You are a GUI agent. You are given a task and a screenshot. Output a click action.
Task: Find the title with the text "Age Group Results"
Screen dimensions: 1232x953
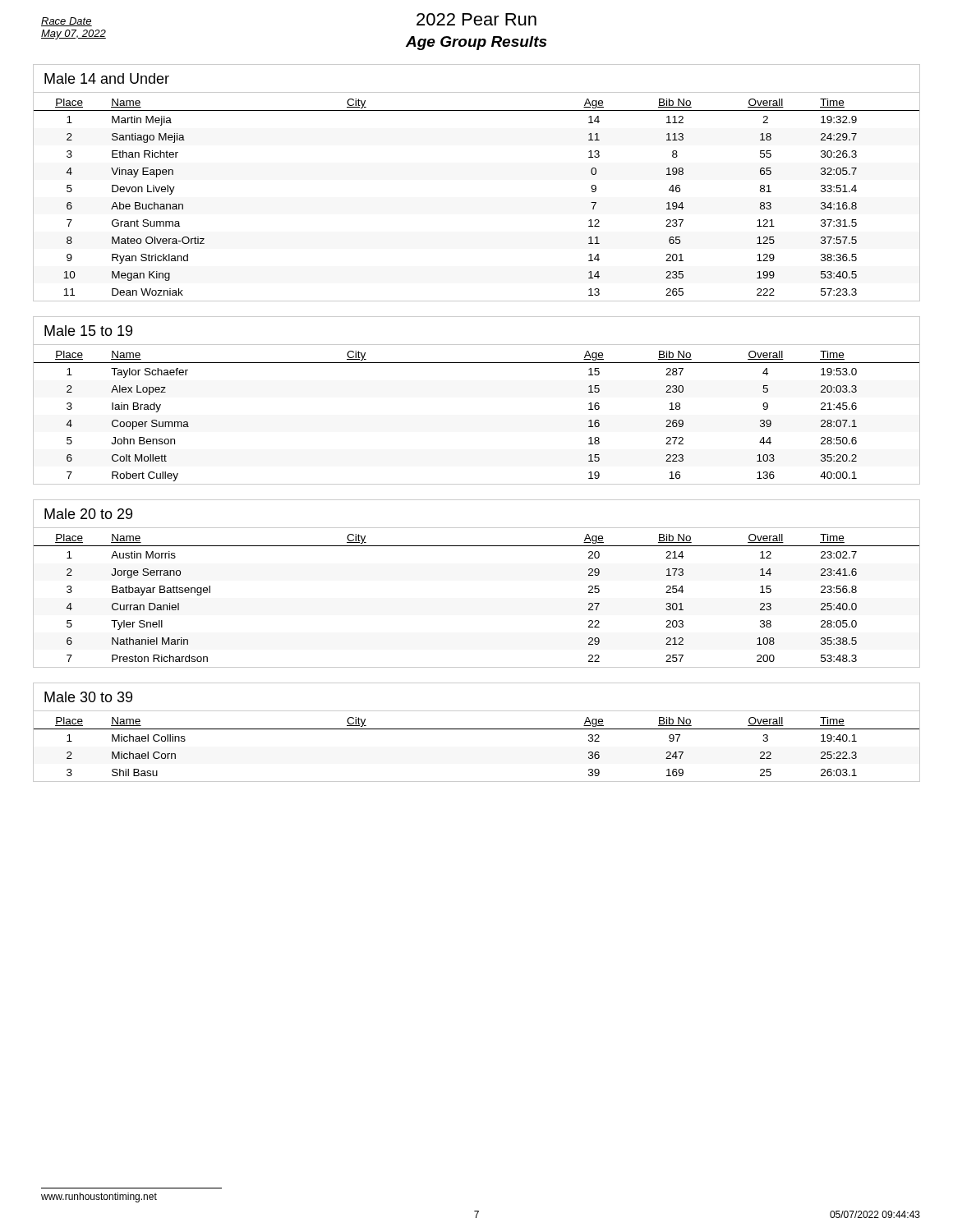pos(476,41)
